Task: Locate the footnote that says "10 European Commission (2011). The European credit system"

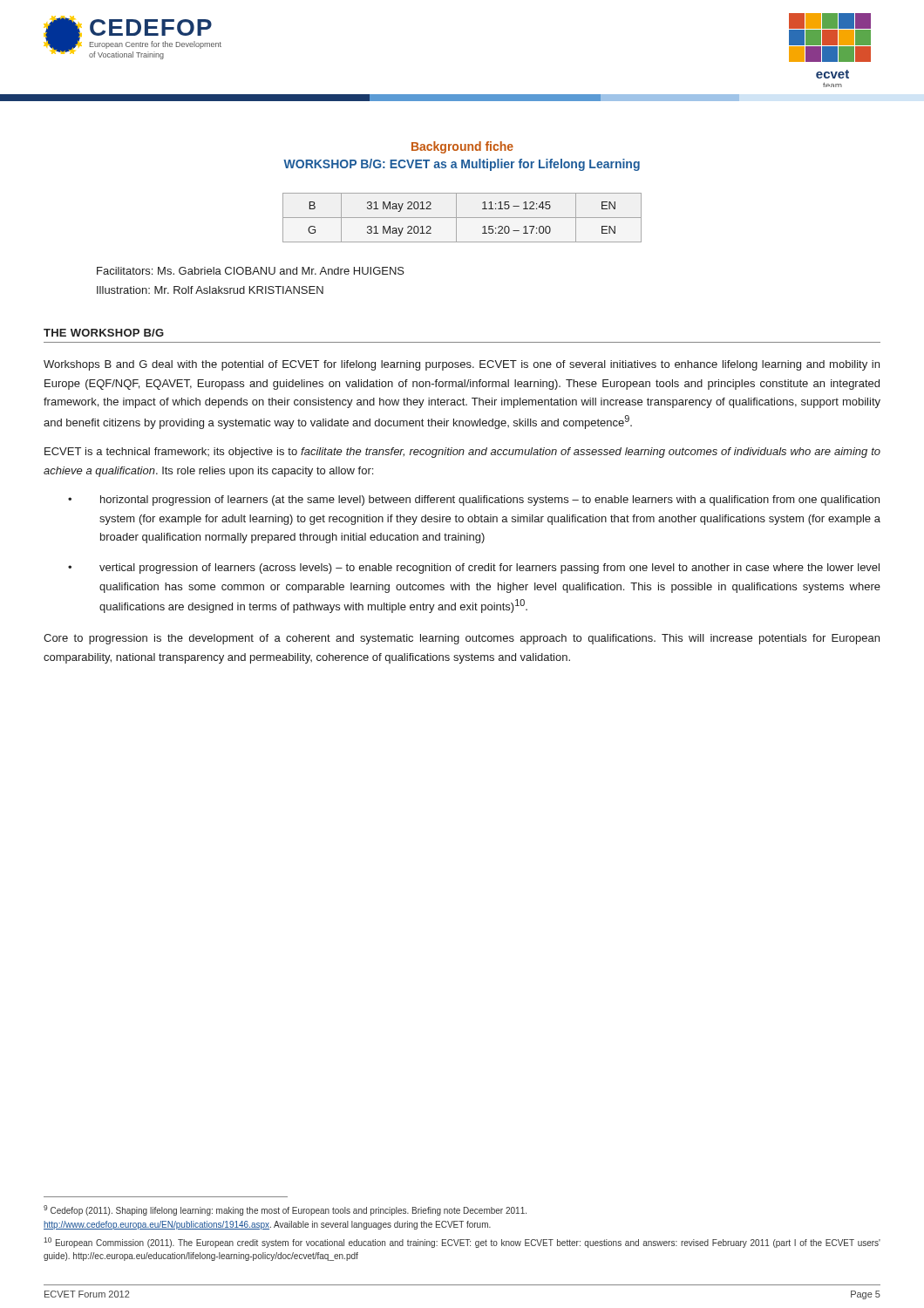Action: tap(462, 1248)
